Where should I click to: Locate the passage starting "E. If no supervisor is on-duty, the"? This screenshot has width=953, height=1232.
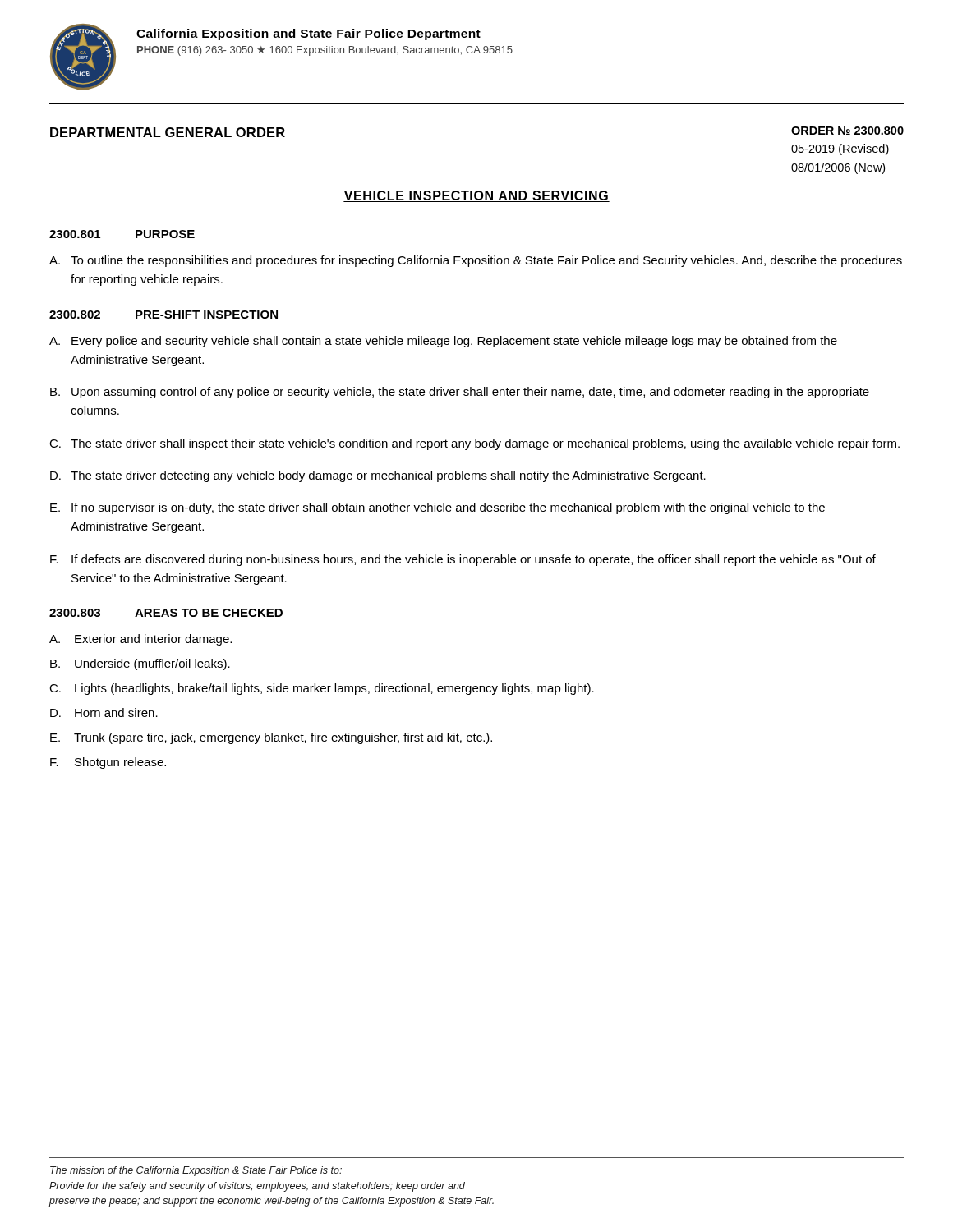pyautogui.click(x=476, y=517)
